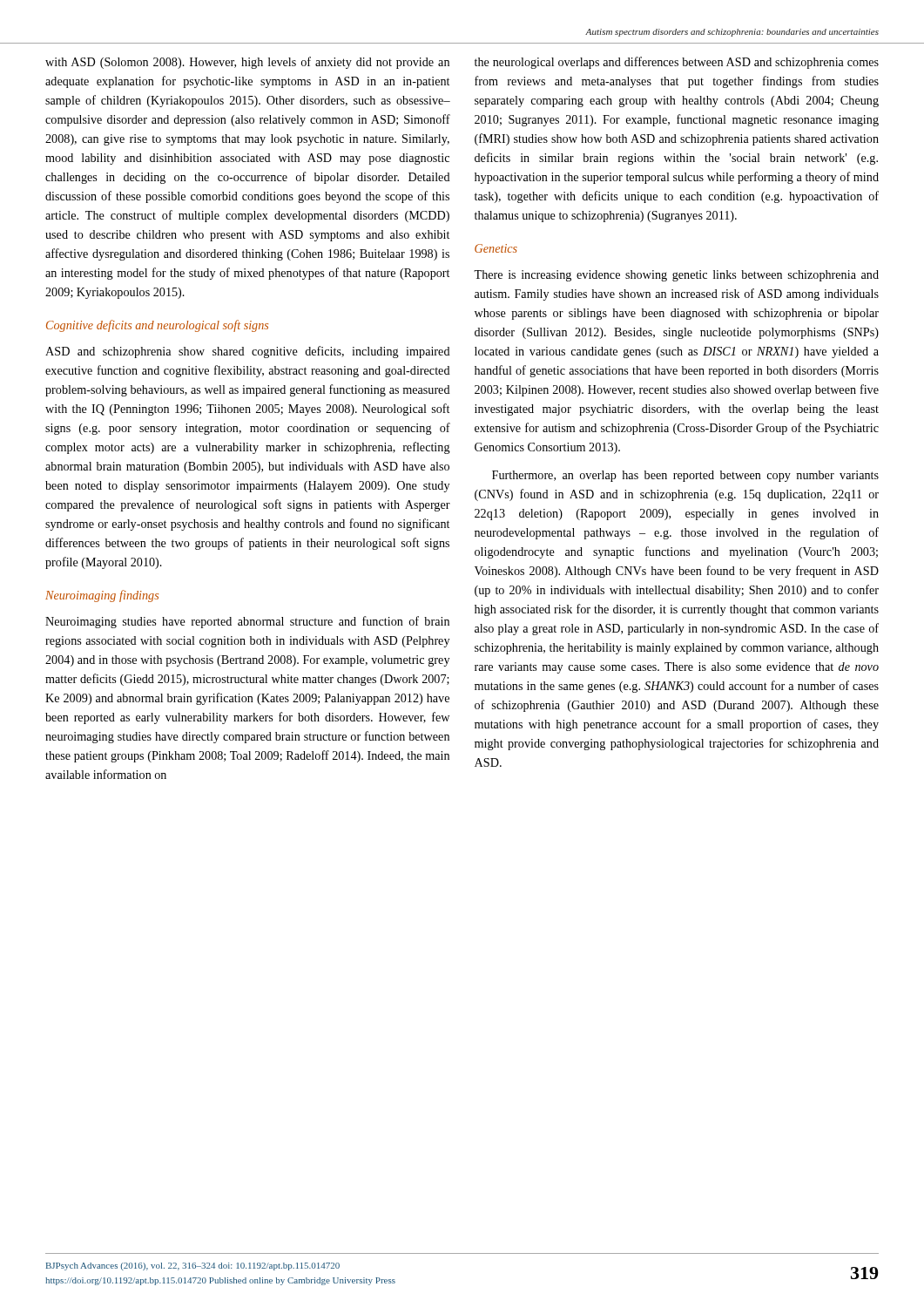Click on the block starting "Neuroimaging findings"
Viewport: 924px width, 1307px height.
coord(102,595)
